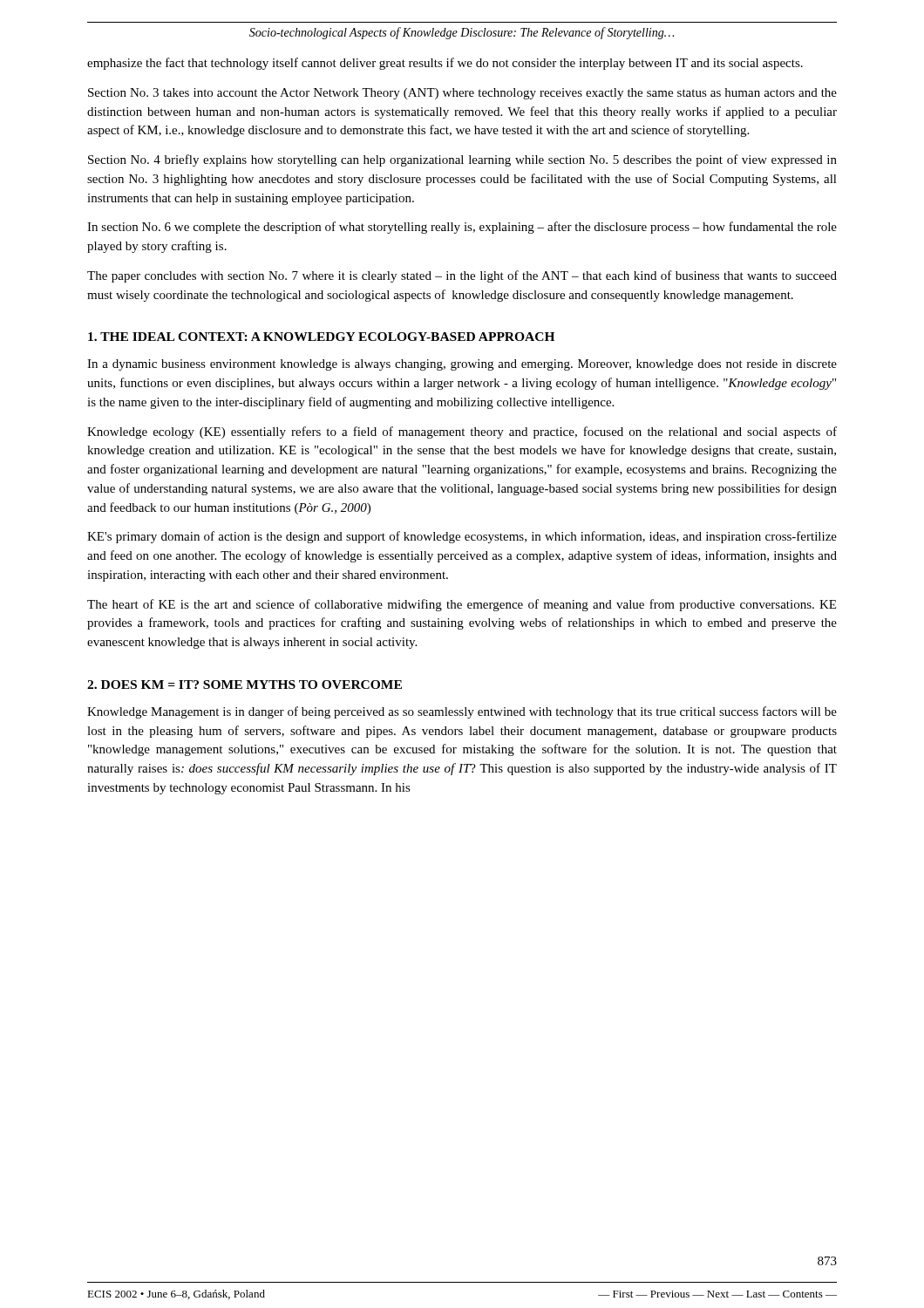Screen dimensions: 1308x924
Task: Locate the passage starting "In a dynamic business environment"
Action: tap(462, 383)
